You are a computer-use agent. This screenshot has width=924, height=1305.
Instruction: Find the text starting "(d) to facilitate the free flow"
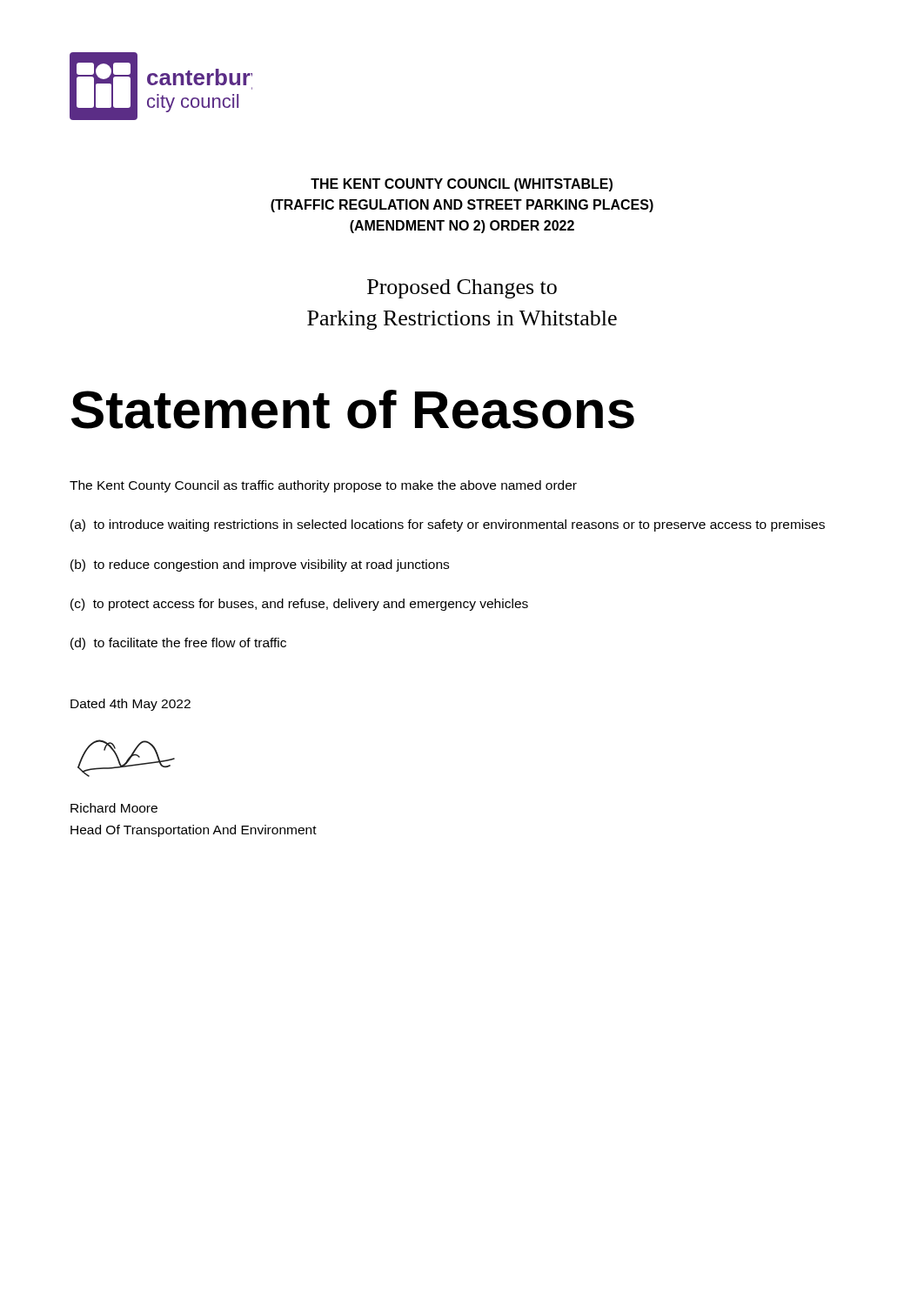click(178, 643)
